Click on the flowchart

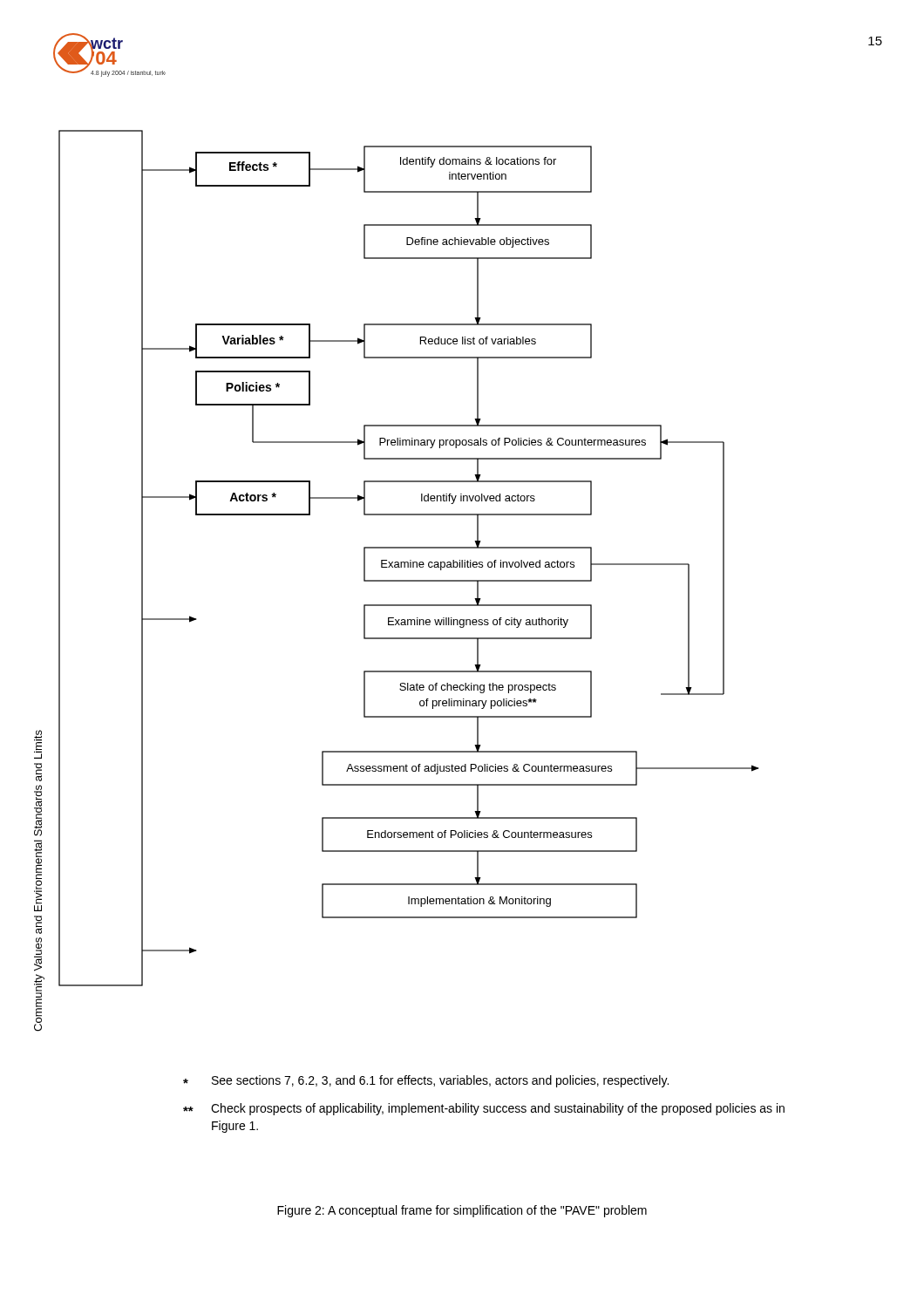pos(458,577)
